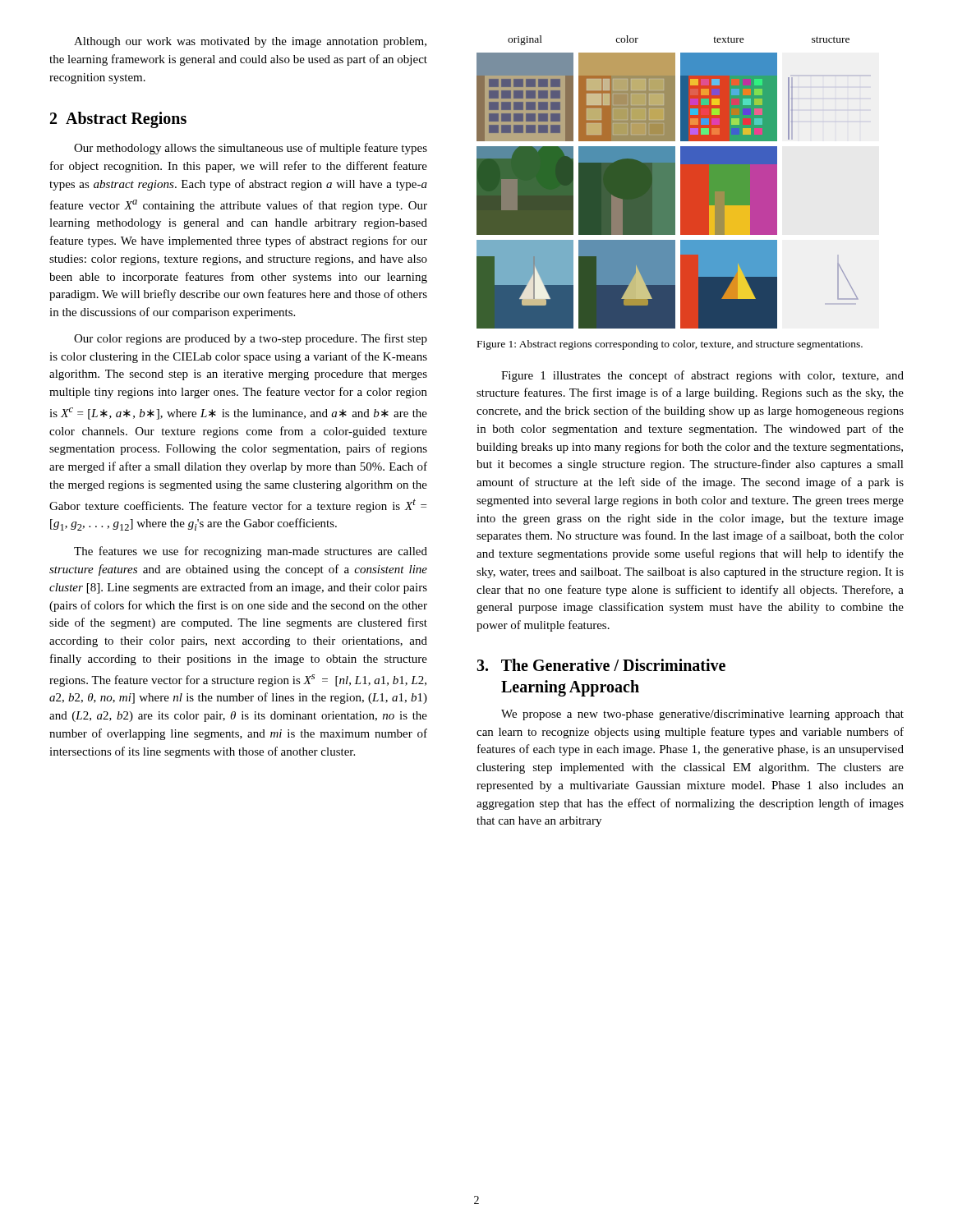
Task: Find the region starting "Figure 1: Abstract regions corresponding to color, texture,"
Action: 670,344
